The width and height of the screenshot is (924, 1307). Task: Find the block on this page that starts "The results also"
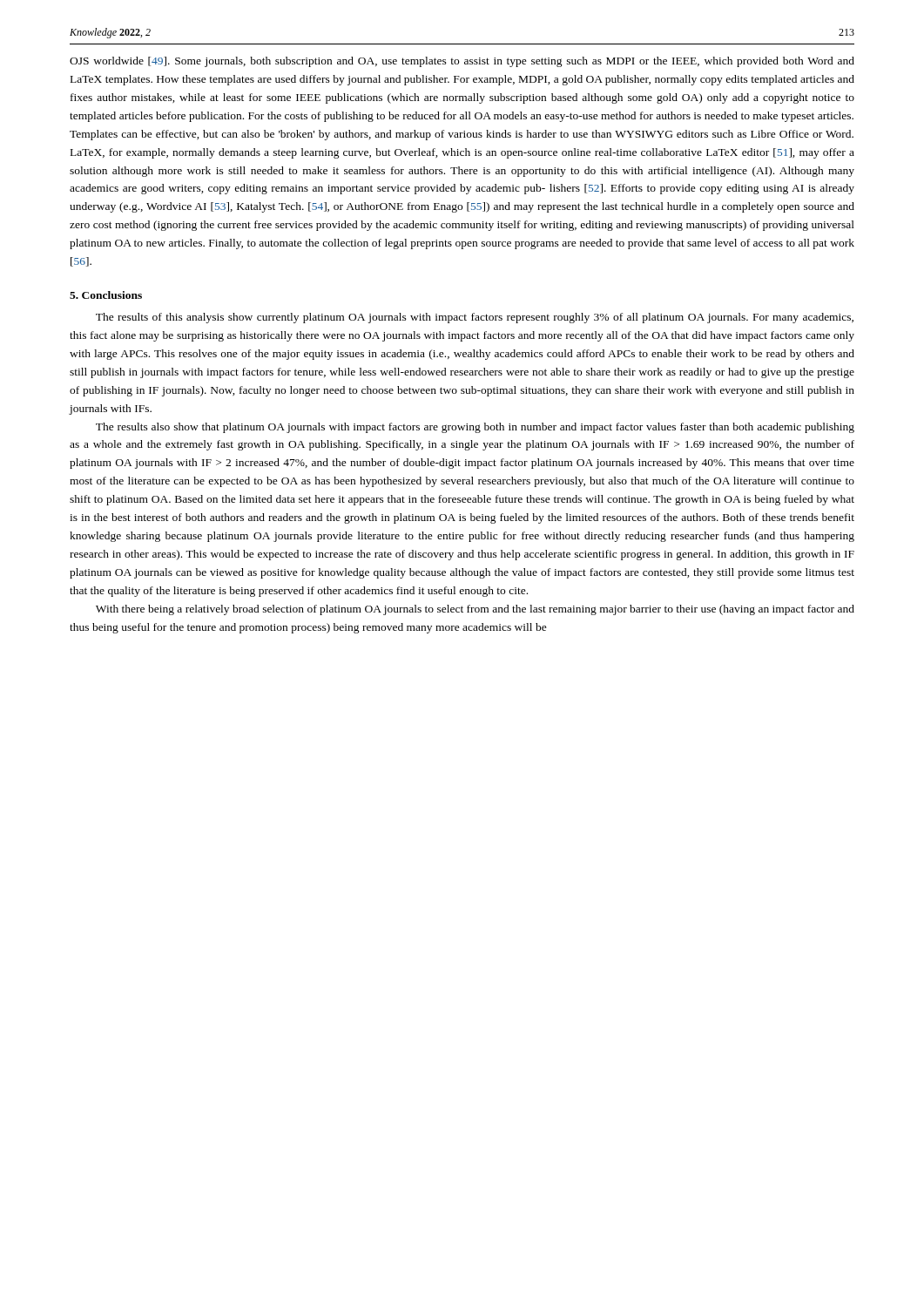462,509
